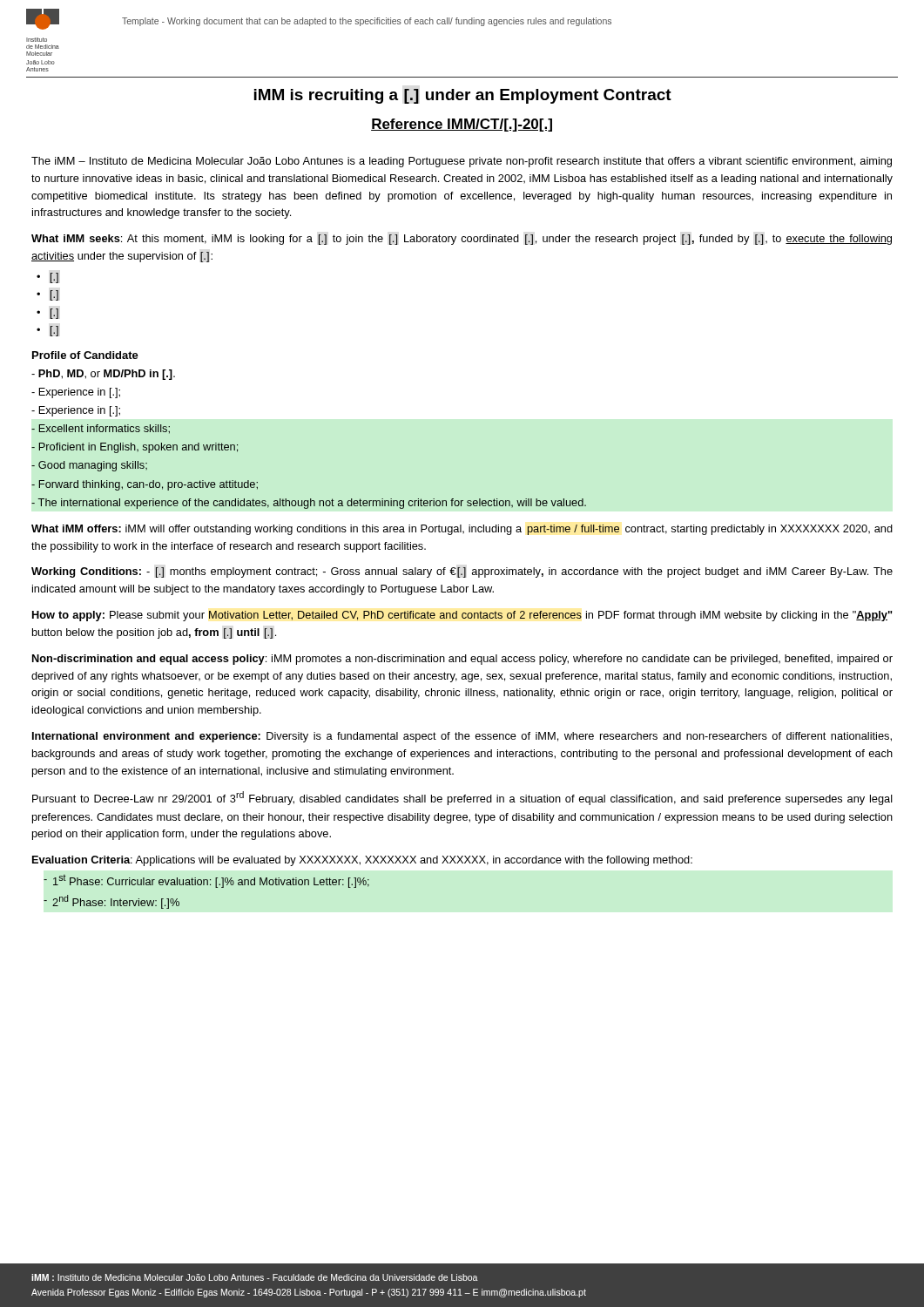
Task: Point to "Good managing skills;"
Action: 90,465
